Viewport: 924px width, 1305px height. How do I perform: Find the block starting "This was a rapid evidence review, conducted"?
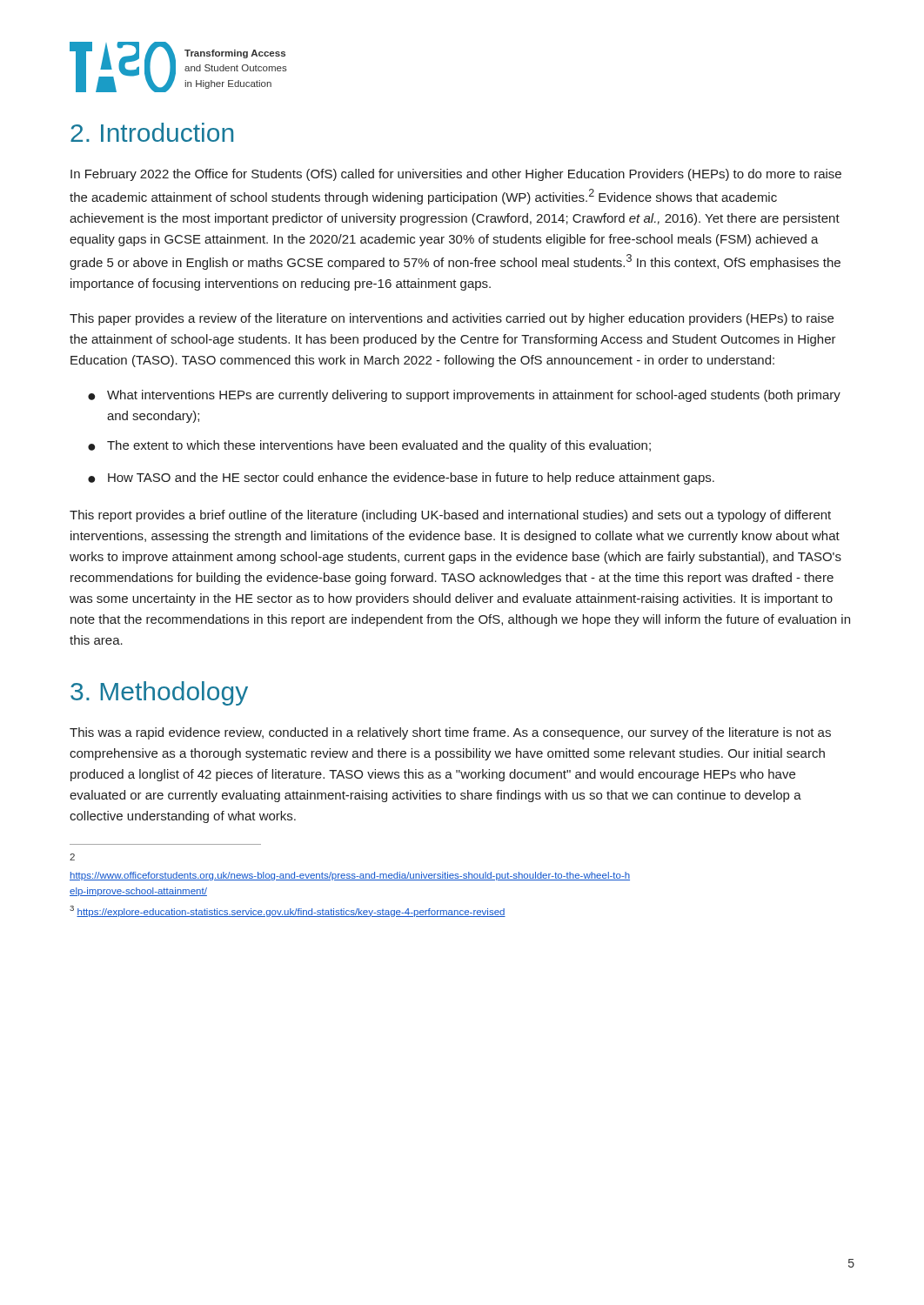click(450, 774)
